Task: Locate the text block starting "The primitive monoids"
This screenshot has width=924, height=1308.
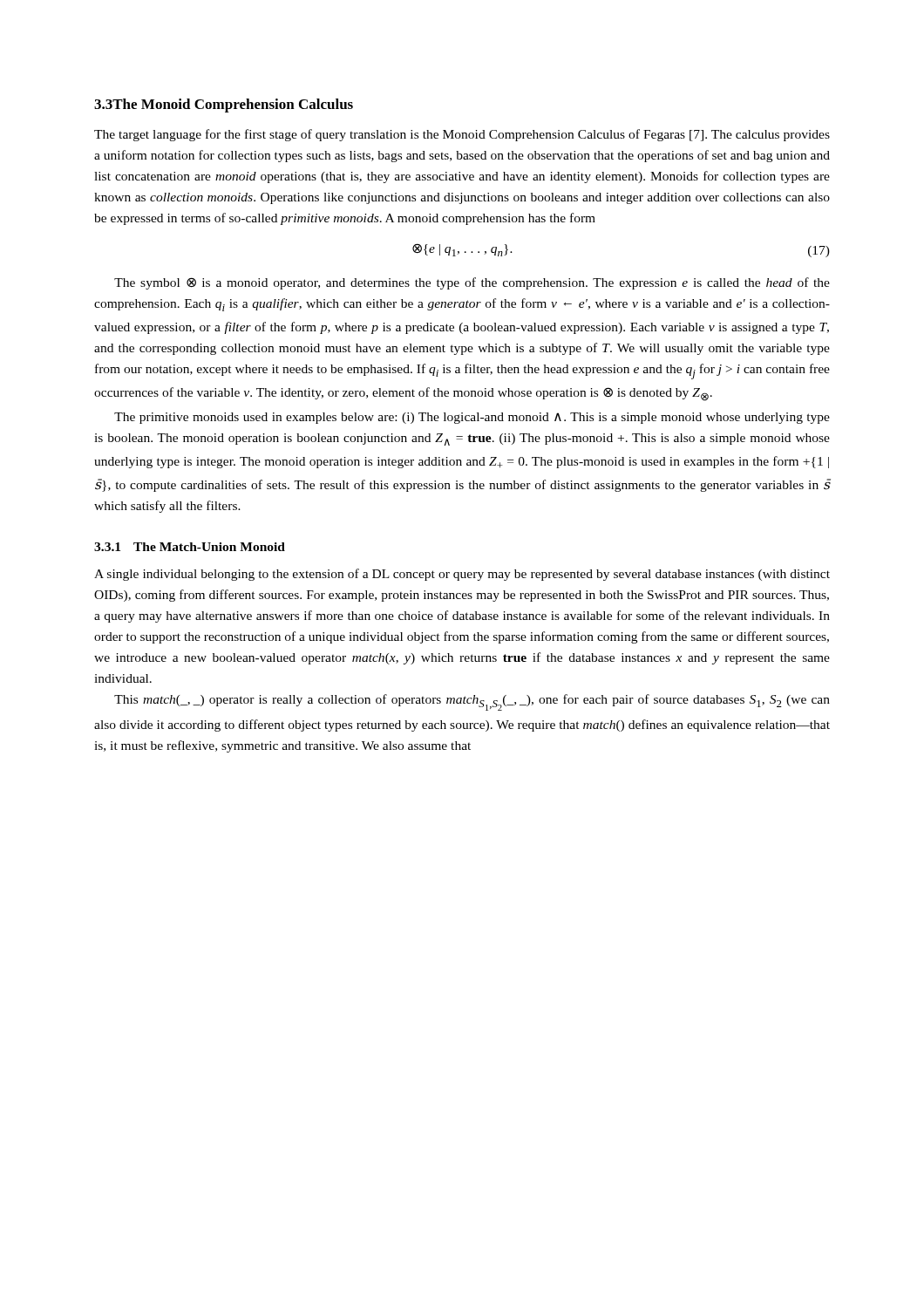Action: point(462,461)
